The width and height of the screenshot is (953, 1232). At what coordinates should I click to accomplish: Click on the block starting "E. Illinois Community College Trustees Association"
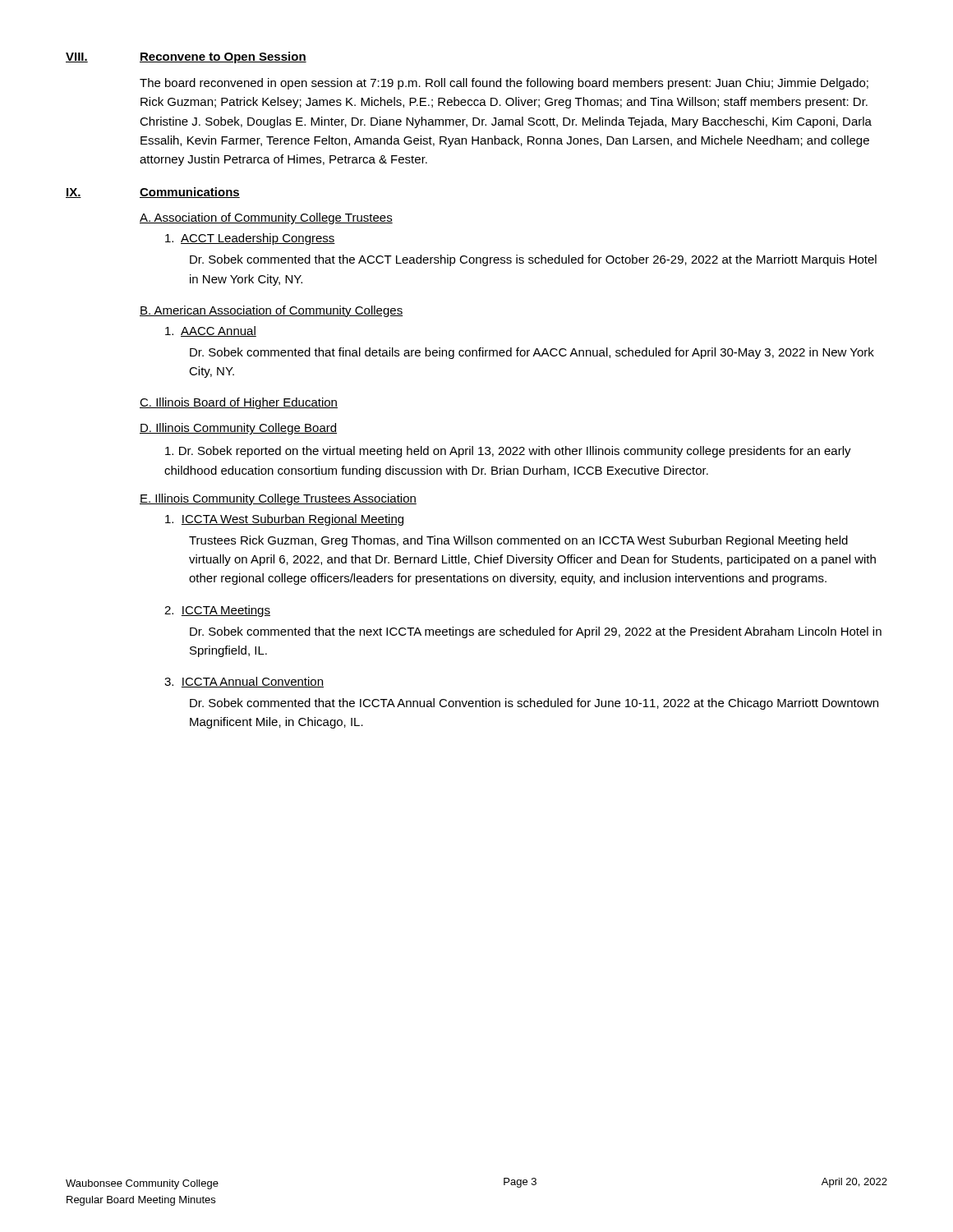[278, 498]
